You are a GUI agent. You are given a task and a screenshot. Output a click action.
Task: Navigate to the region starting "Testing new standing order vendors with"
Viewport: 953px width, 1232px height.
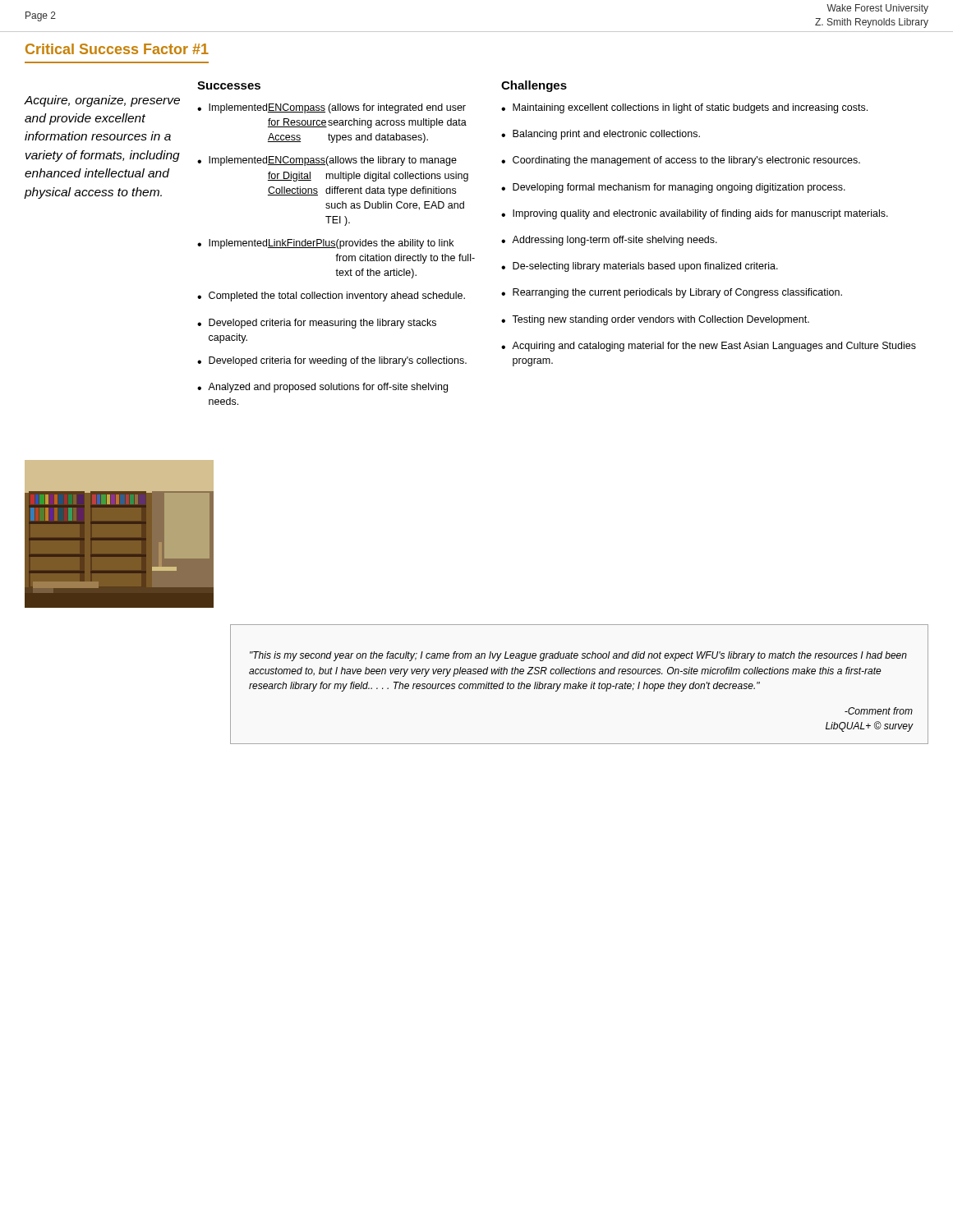[x=661, y=319]
